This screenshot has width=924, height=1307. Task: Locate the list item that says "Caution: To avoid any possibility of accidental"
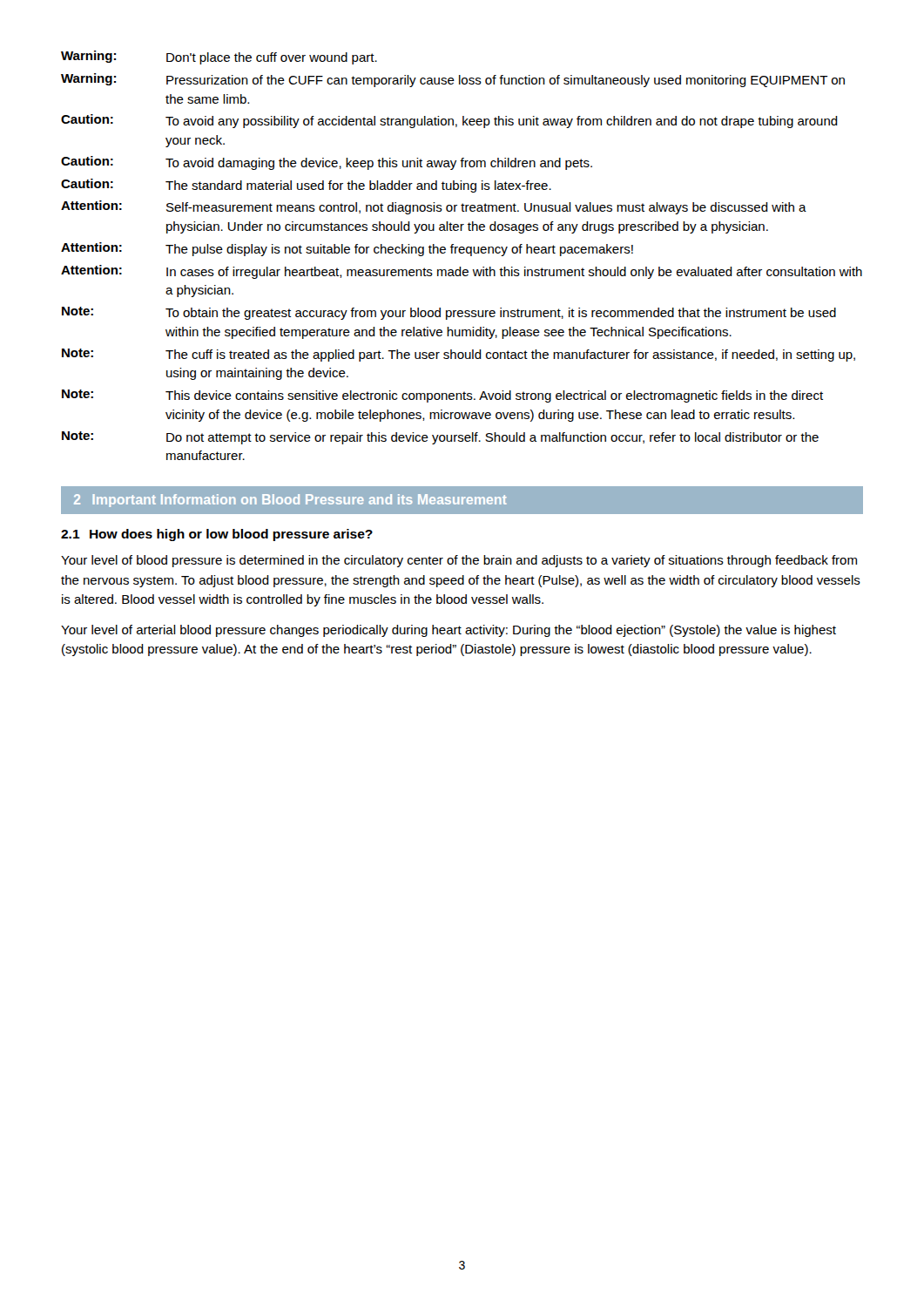pyautogui.click(x=462, y=131)
